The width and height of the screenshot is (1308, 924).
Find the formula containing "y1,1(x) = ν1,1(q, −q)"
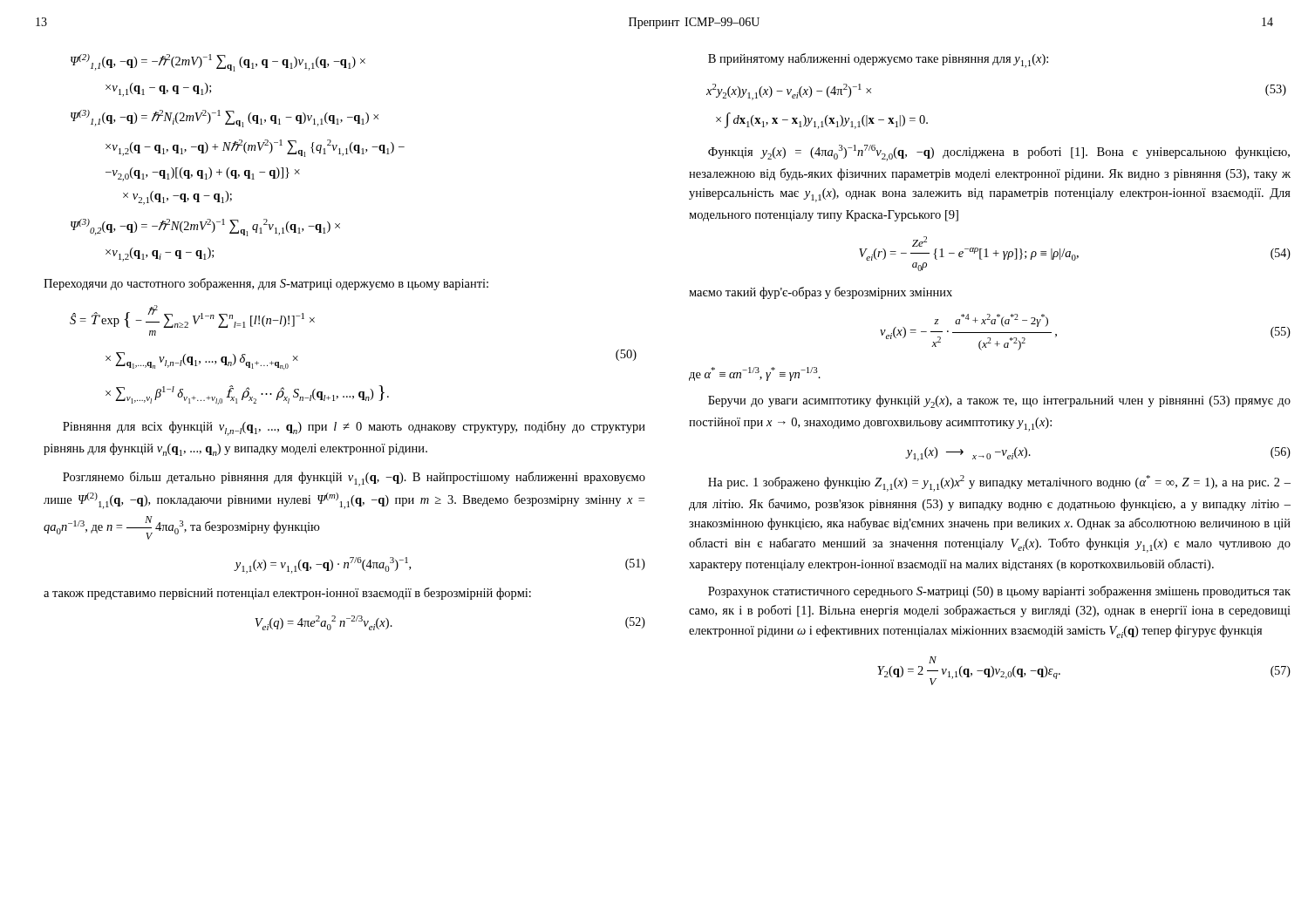point(344,564)
